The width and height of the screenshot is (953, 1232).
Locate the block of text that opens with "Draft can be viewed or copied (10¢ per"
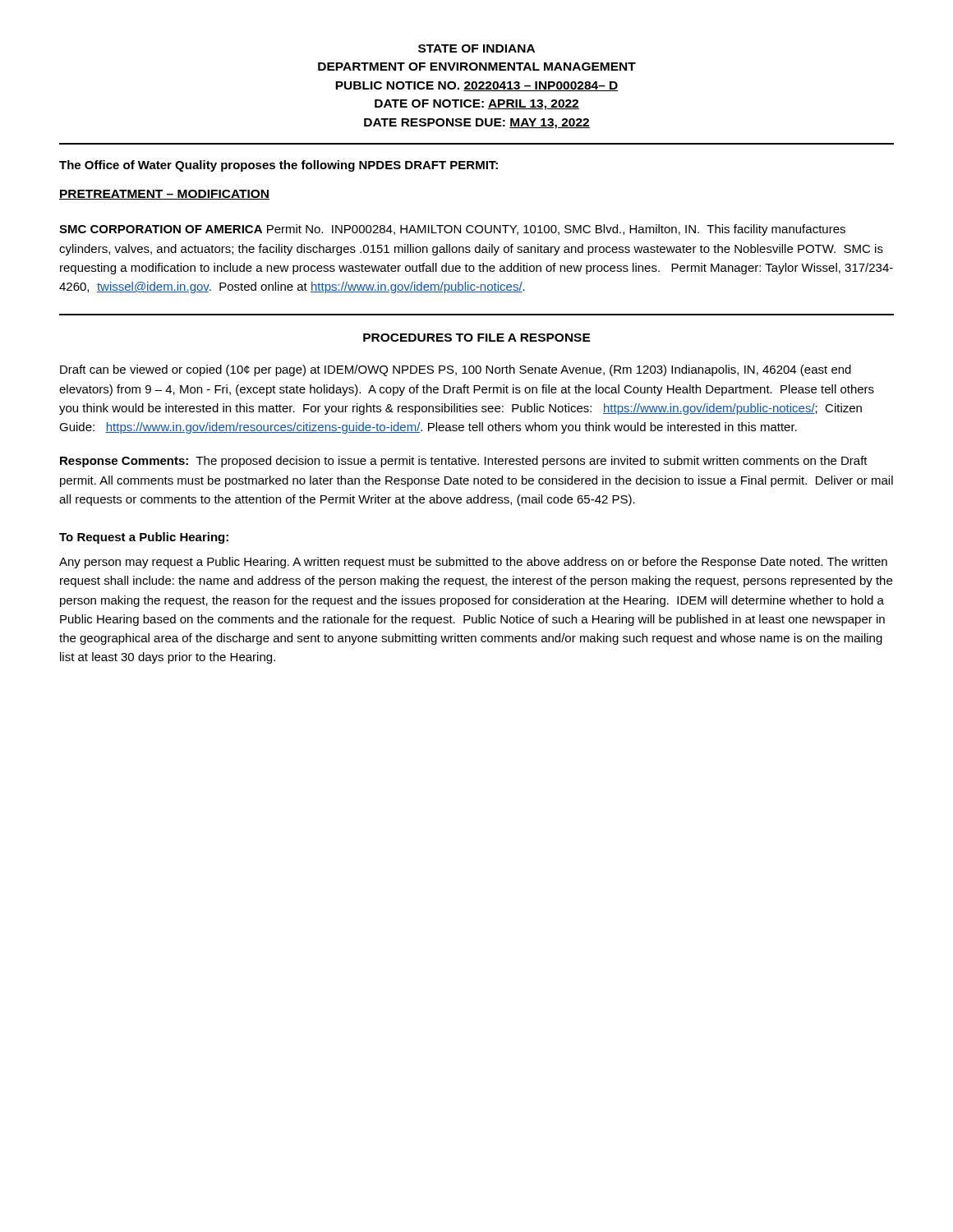(467, 398)
